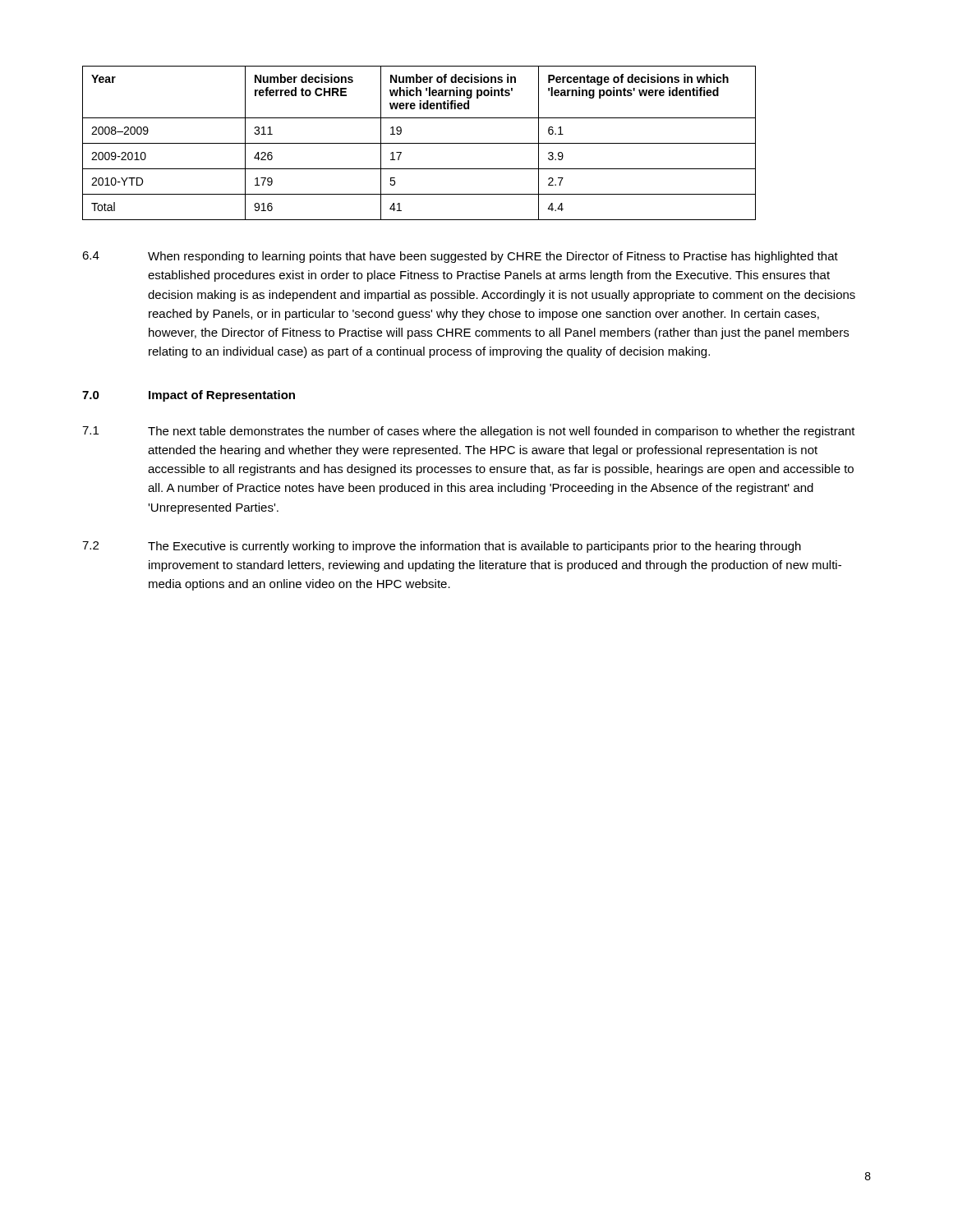This screenshot has width=953, height=1232.
Task: Point to the text block starting "7.0 Impact of Representation"
Action: [x=189, y=396]
